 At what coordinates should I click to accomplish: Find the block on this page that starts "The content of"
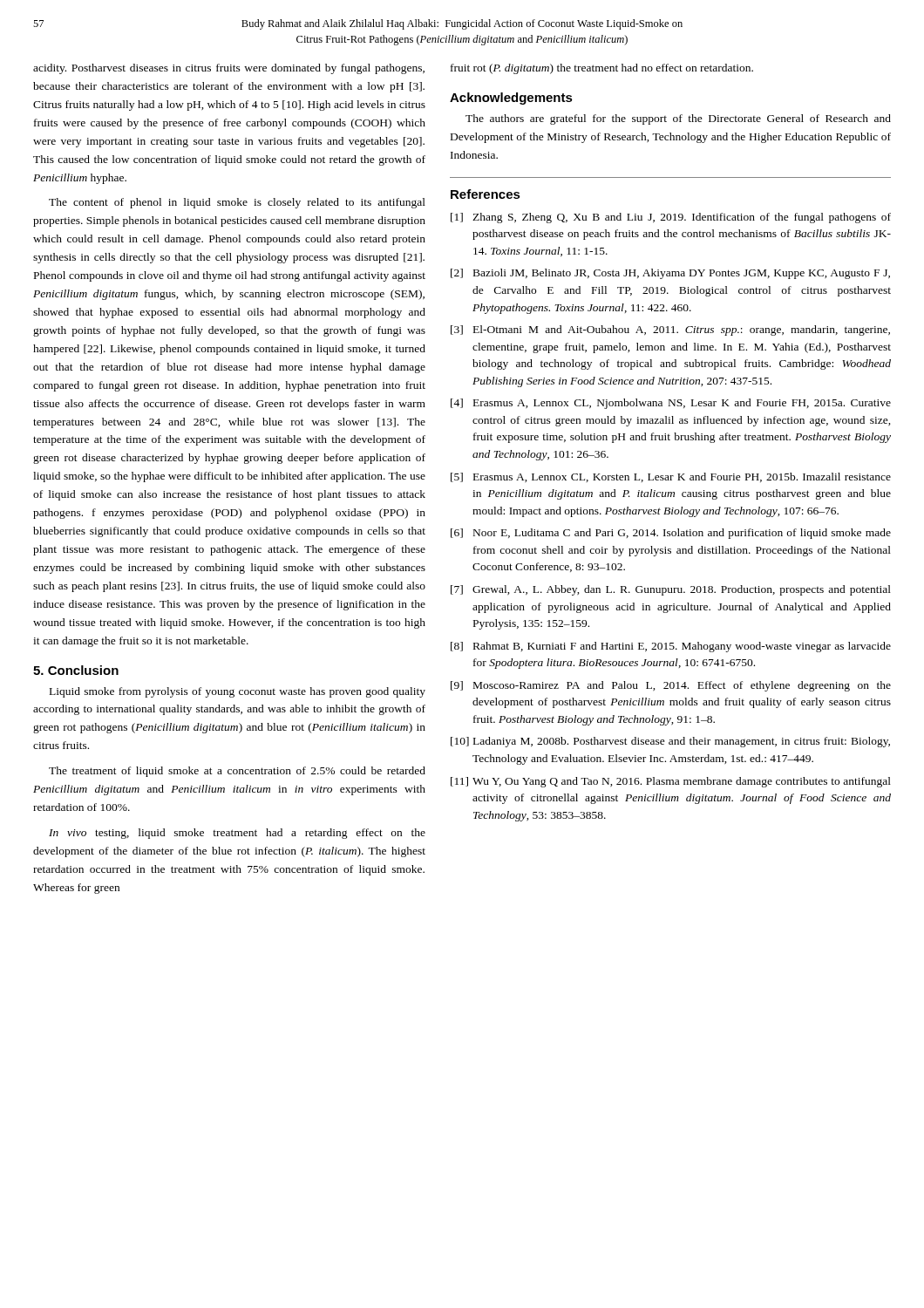point(229,422)
